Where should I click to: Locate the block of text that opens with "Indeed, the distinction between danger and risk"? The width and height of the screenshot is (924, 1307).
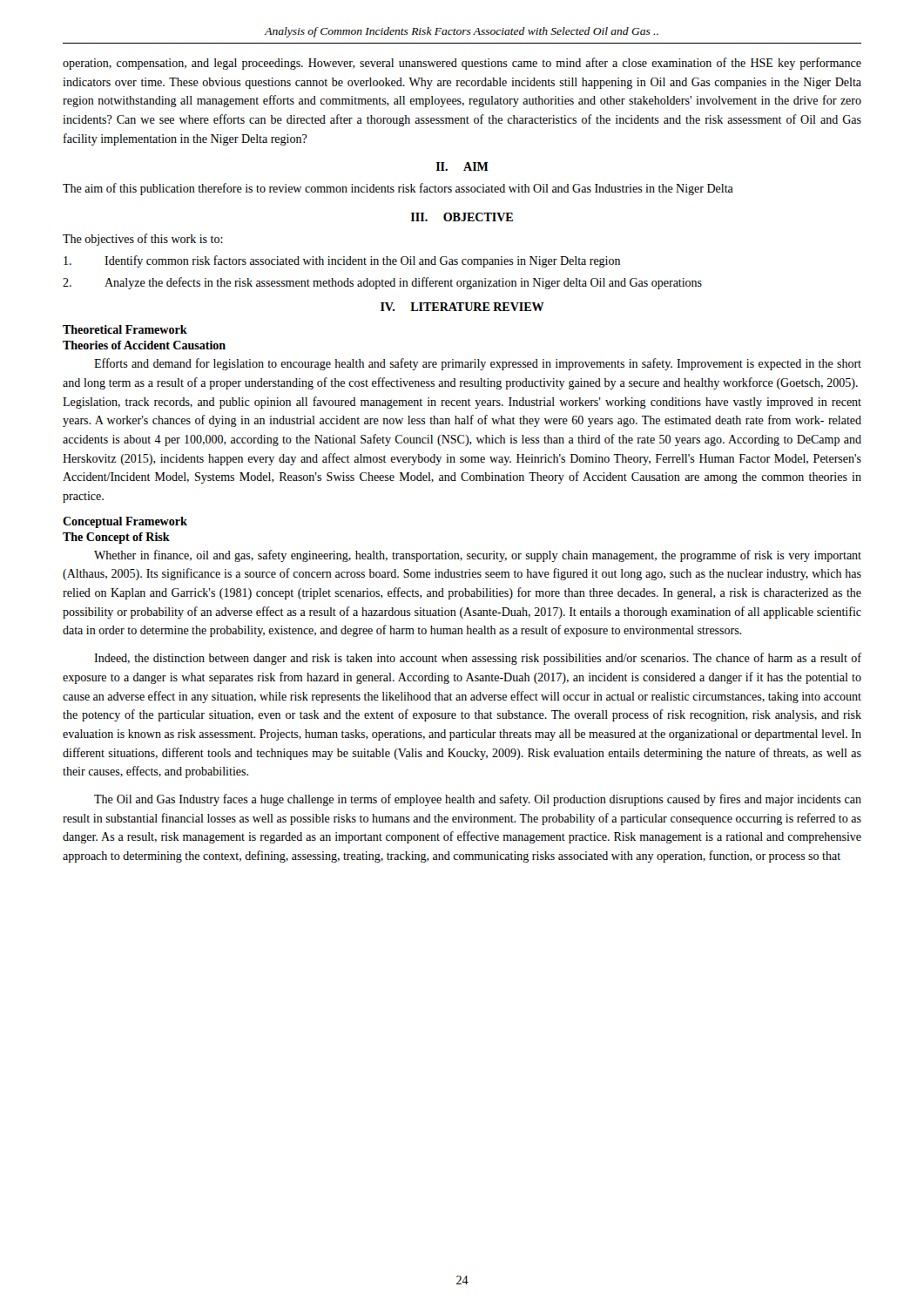pos(462,715)
